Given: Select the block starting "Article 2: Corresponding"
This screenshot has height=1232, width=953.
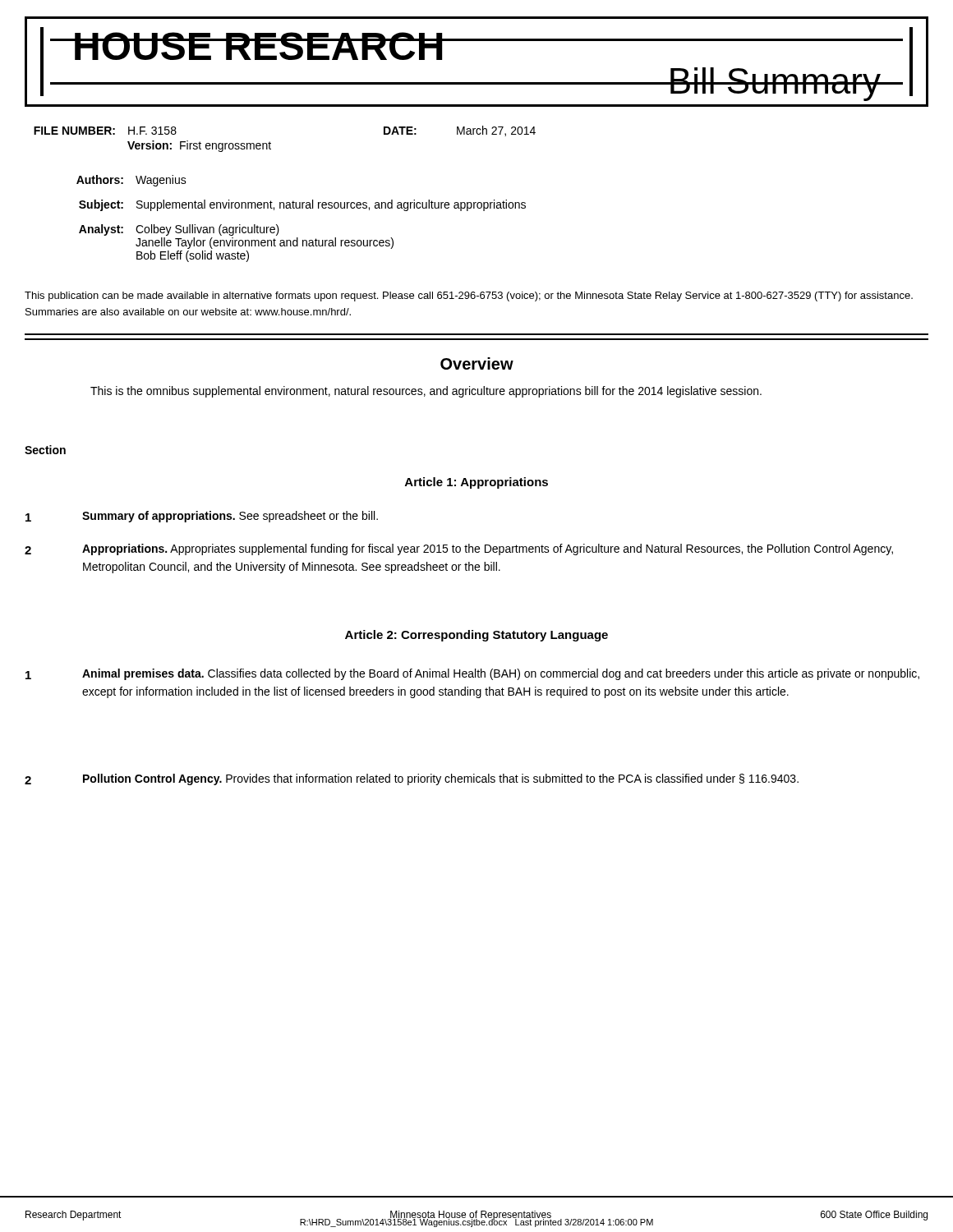Looking at the screenshot, I should click(x=476, y=634).
